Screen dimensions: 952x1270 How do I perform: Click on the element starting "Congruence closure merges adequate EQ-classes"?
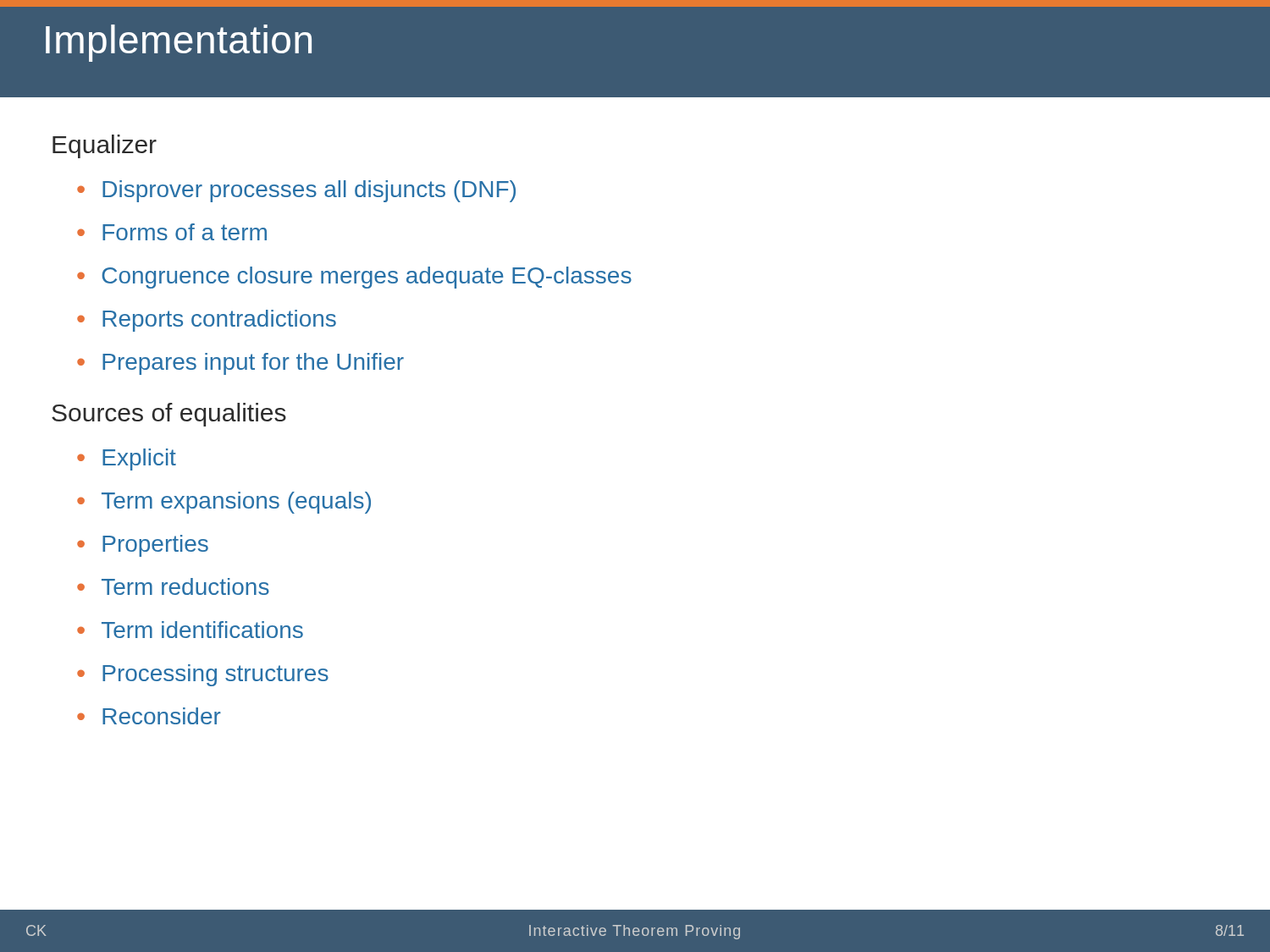point(366,275)
